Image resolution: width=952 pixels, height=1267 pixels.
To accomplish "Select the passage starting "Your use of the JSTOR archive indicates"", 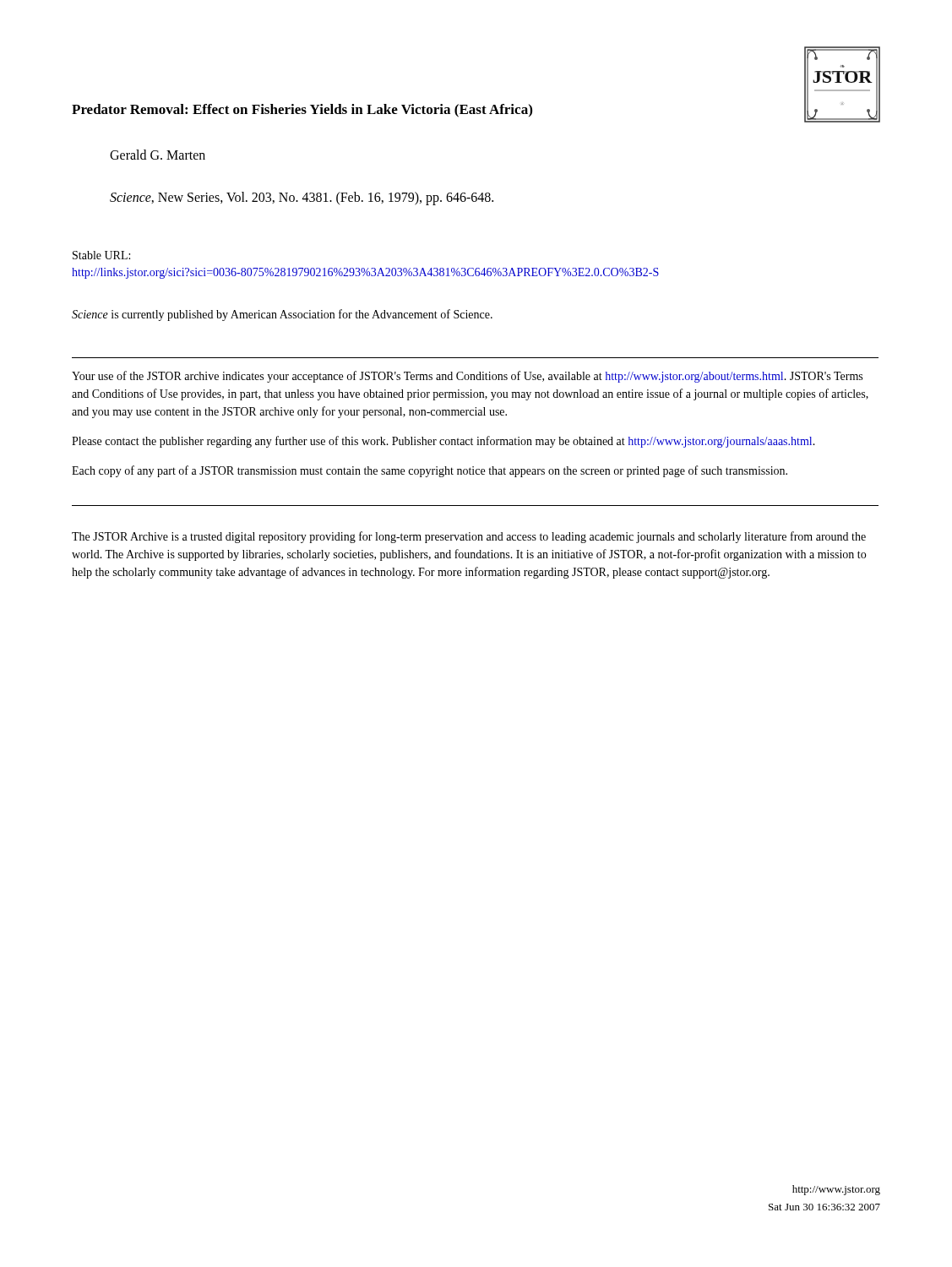I will click(475, 424).
